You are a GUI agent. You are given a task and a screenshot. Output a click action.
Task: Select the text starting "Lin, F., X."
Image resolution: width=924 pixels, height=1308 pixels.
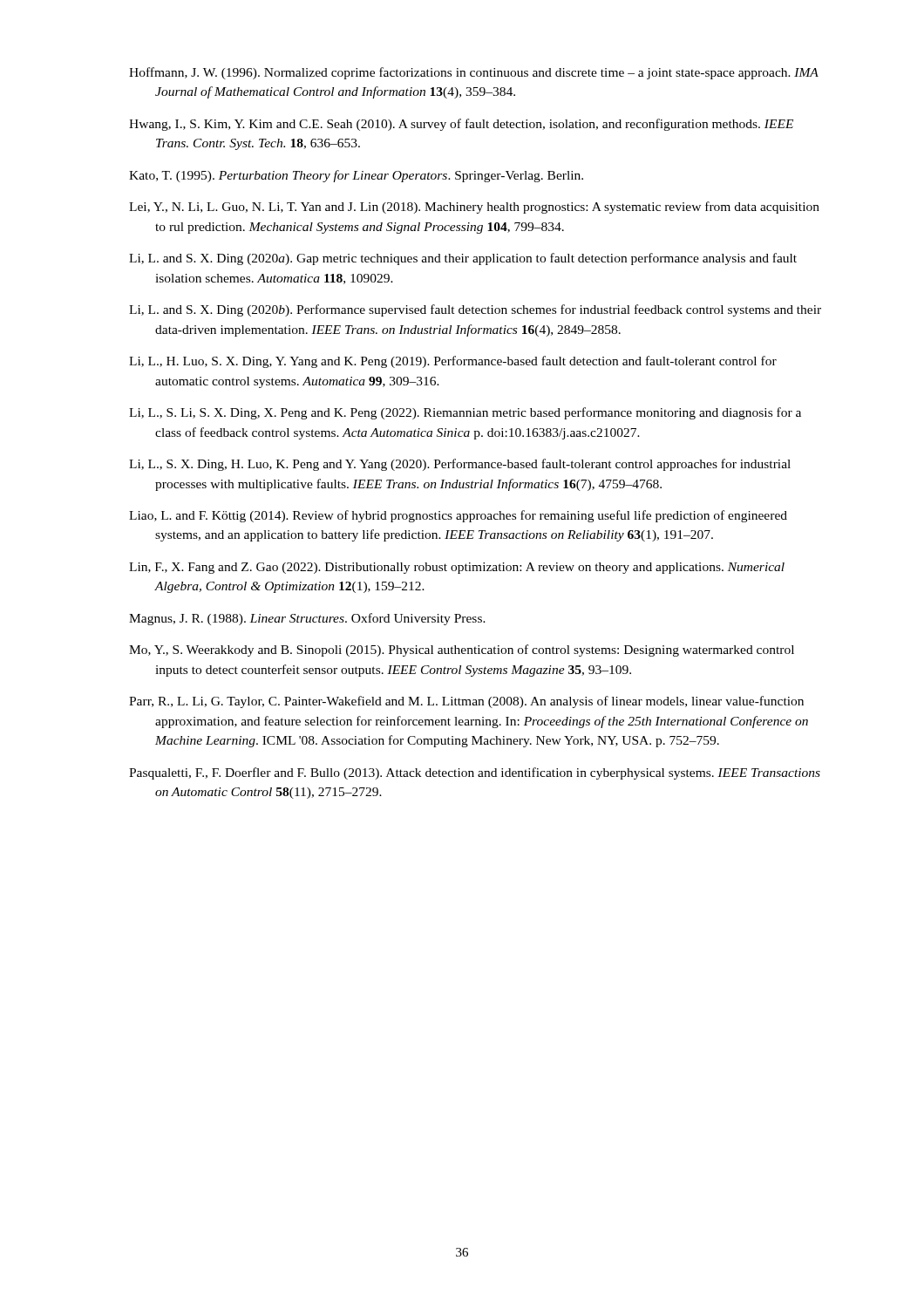pos(457,576)
